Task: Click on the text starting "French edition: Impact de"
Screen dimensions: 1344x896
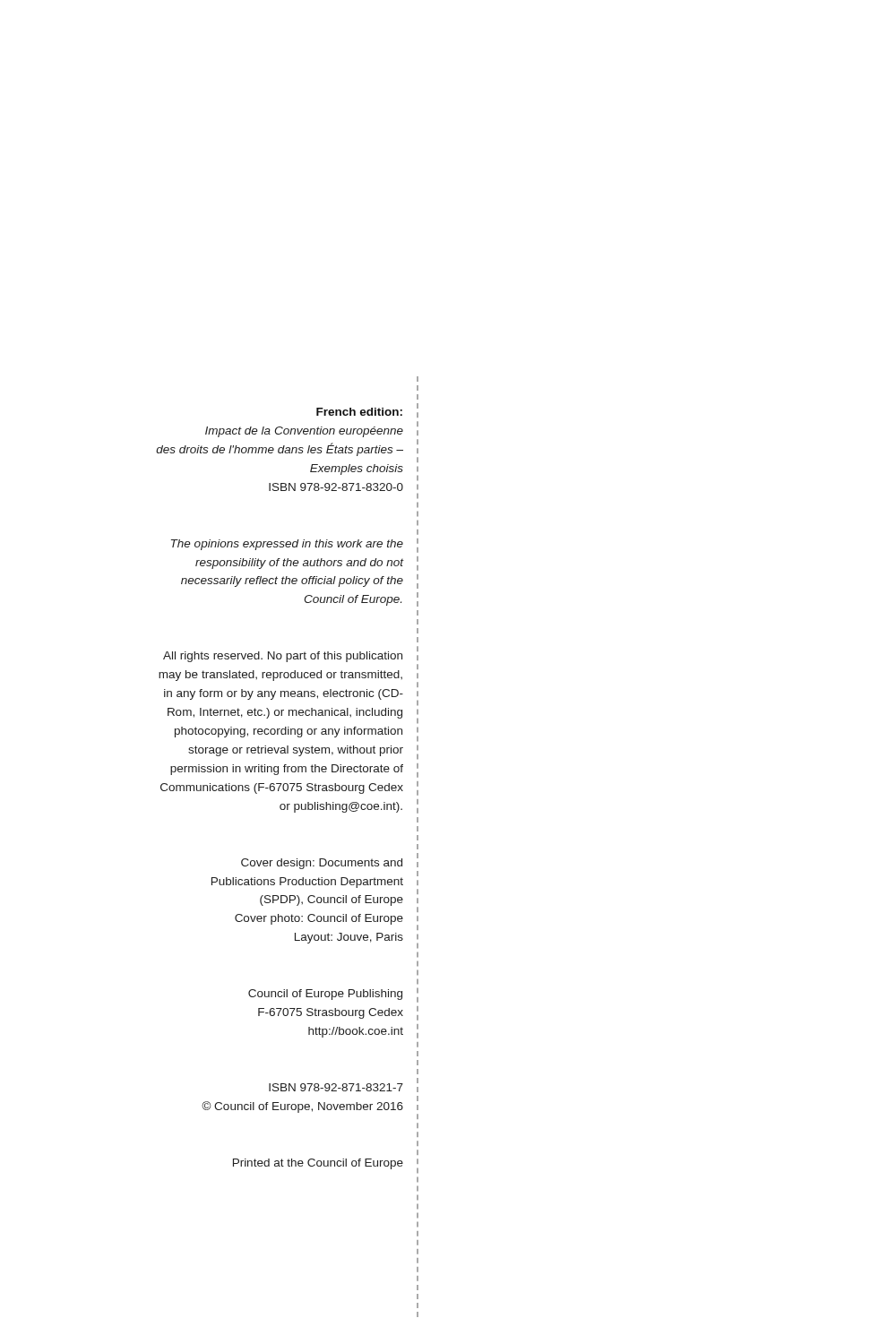Action: (280, 449)
